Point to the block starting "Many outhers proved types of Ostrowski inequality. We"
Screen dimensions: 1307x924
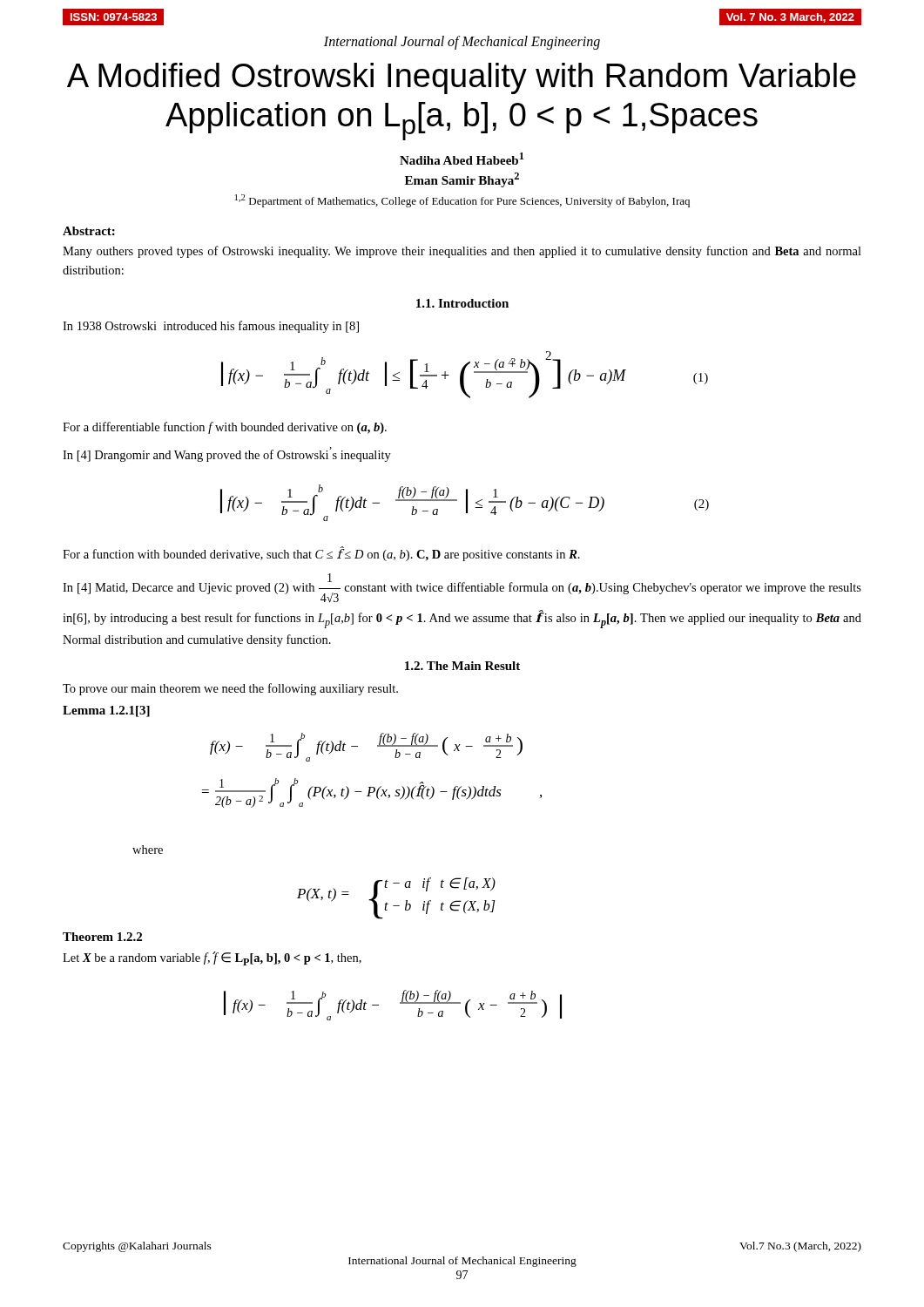click(462, 260)
